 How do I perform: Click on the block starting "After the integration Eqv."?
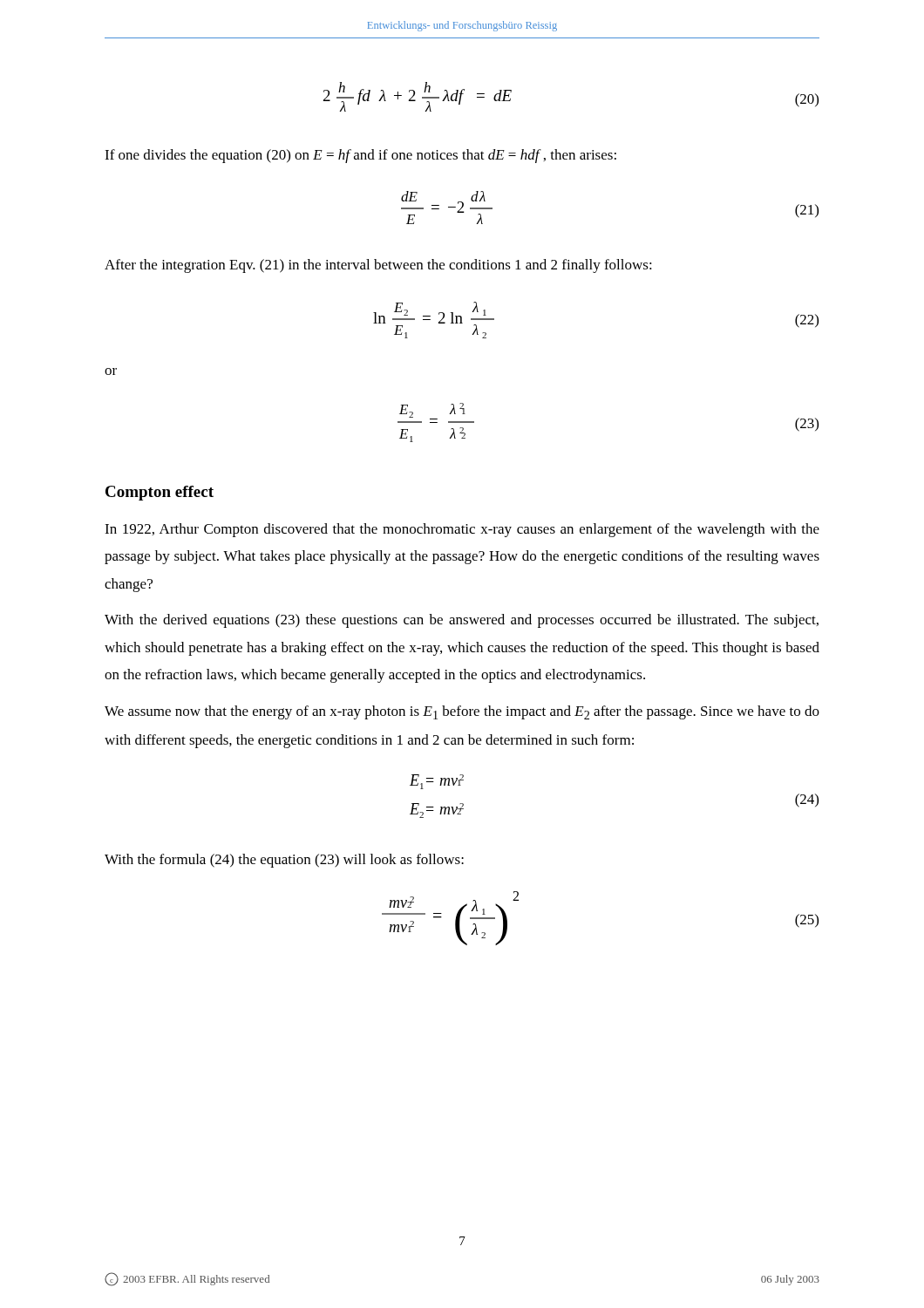point(379,265)
